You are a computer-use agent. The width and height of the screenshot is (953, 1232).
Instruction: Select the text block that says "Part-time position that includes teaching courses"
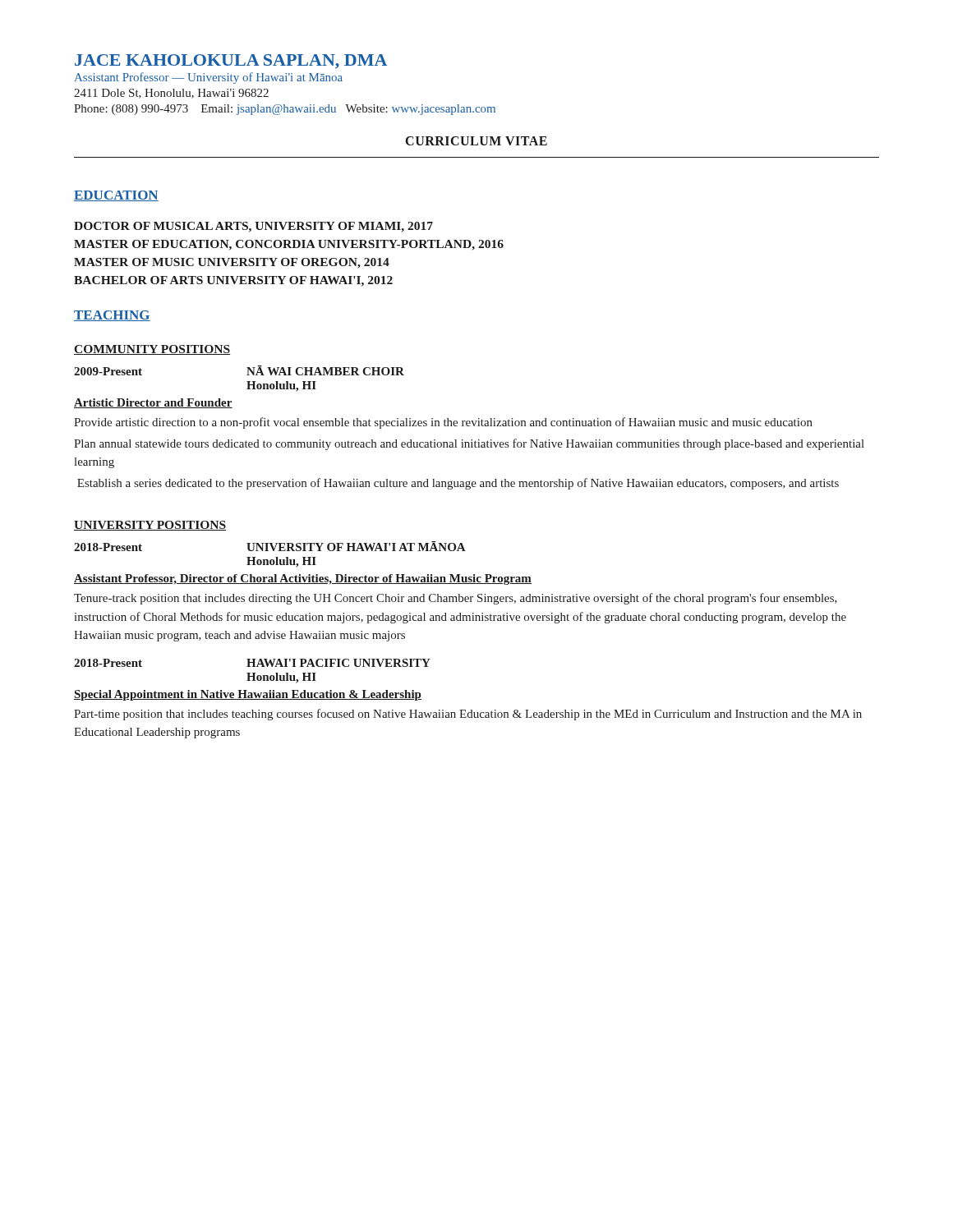476,723
